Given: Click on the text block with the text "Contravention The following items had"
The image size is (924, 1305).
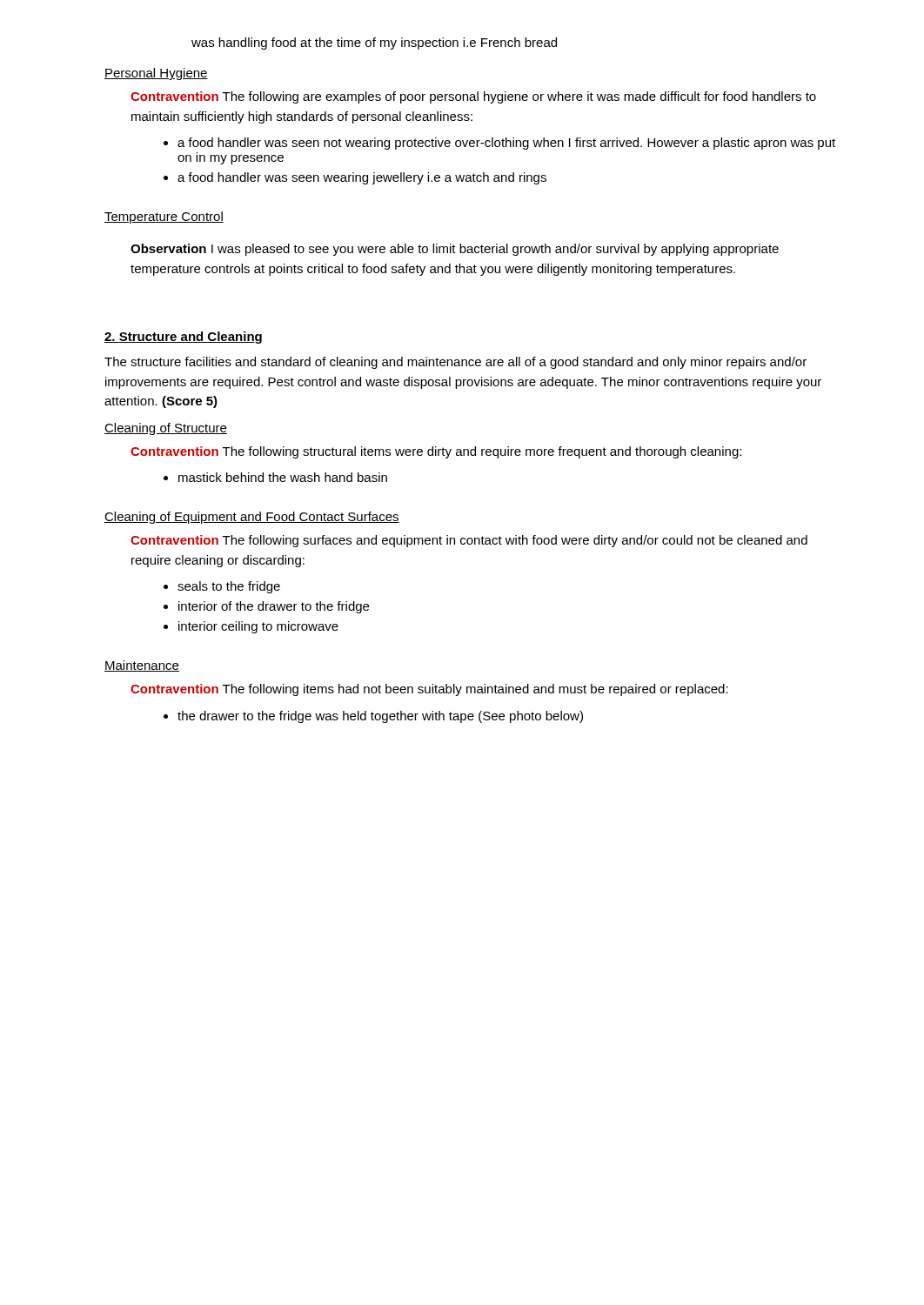Looking at the screenshot, I should pos(484,689).
